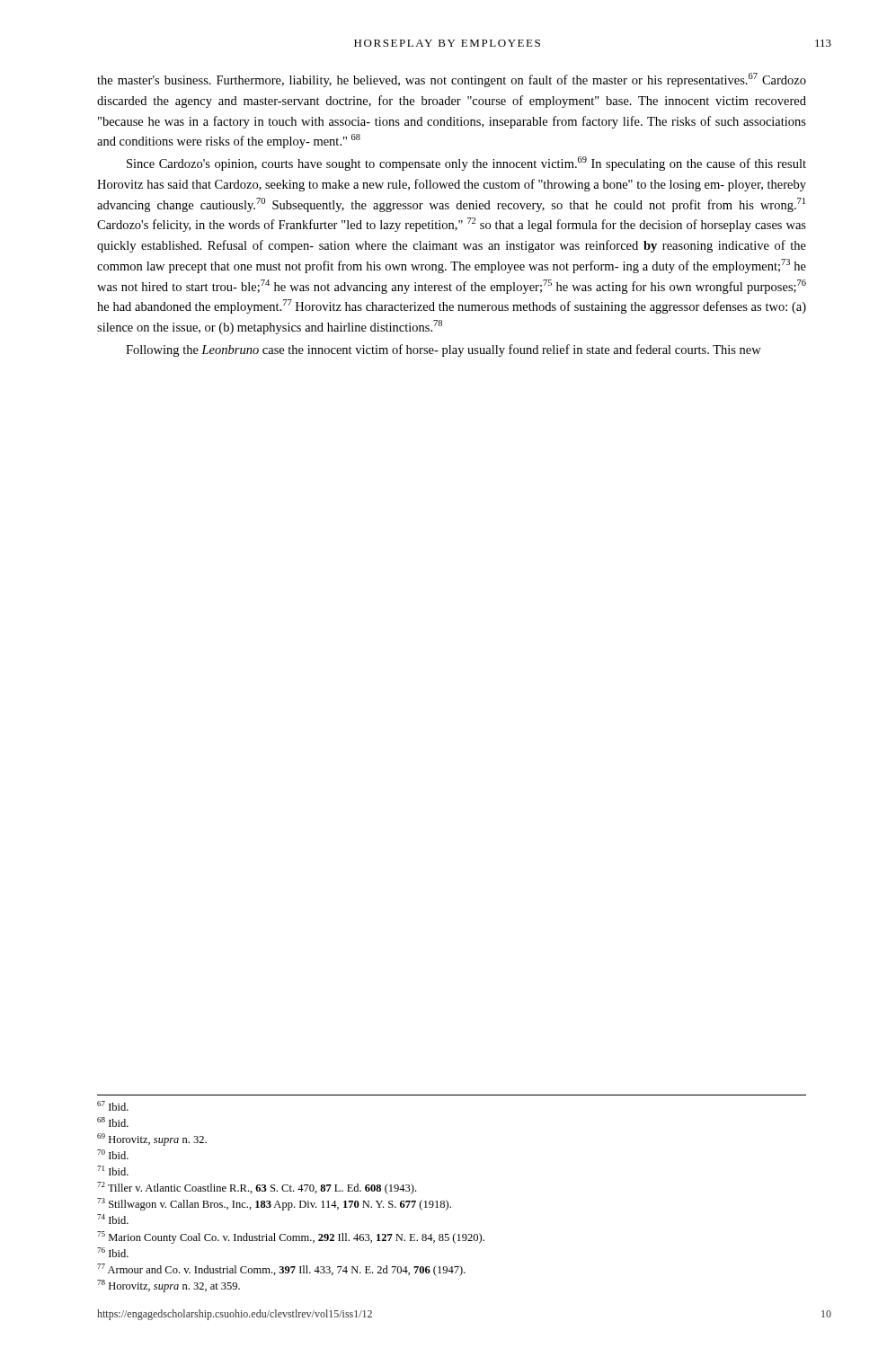Click the passage that begins "Following the Leonbruno case the innocent"
This screenshot has height=1348, width=896.
[x=452, y=350]
